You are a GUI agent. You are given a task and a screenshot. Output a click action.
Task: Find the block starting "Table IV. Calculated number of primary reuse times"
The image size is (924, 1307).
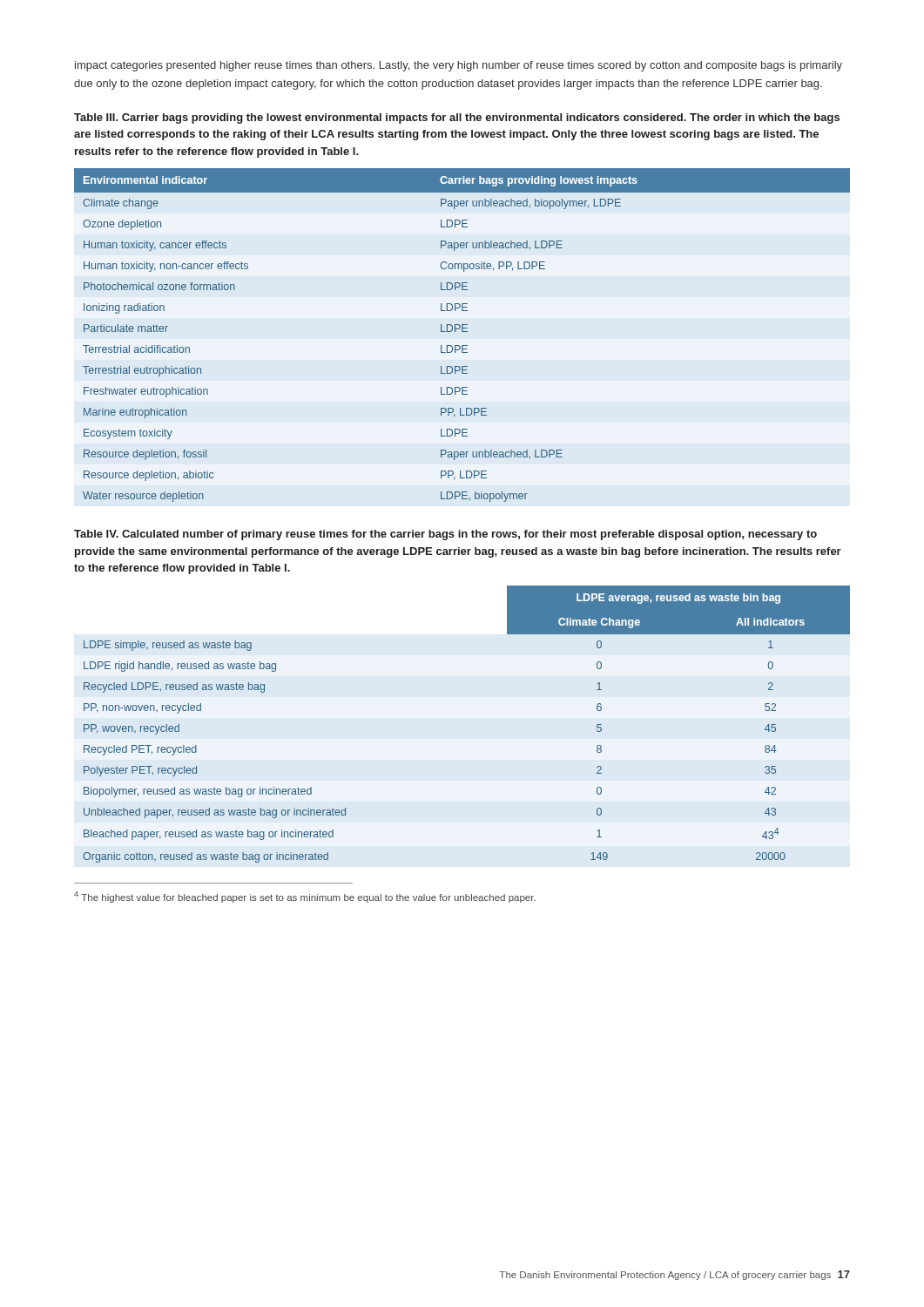pyautogui.click(x=458, y=551)
